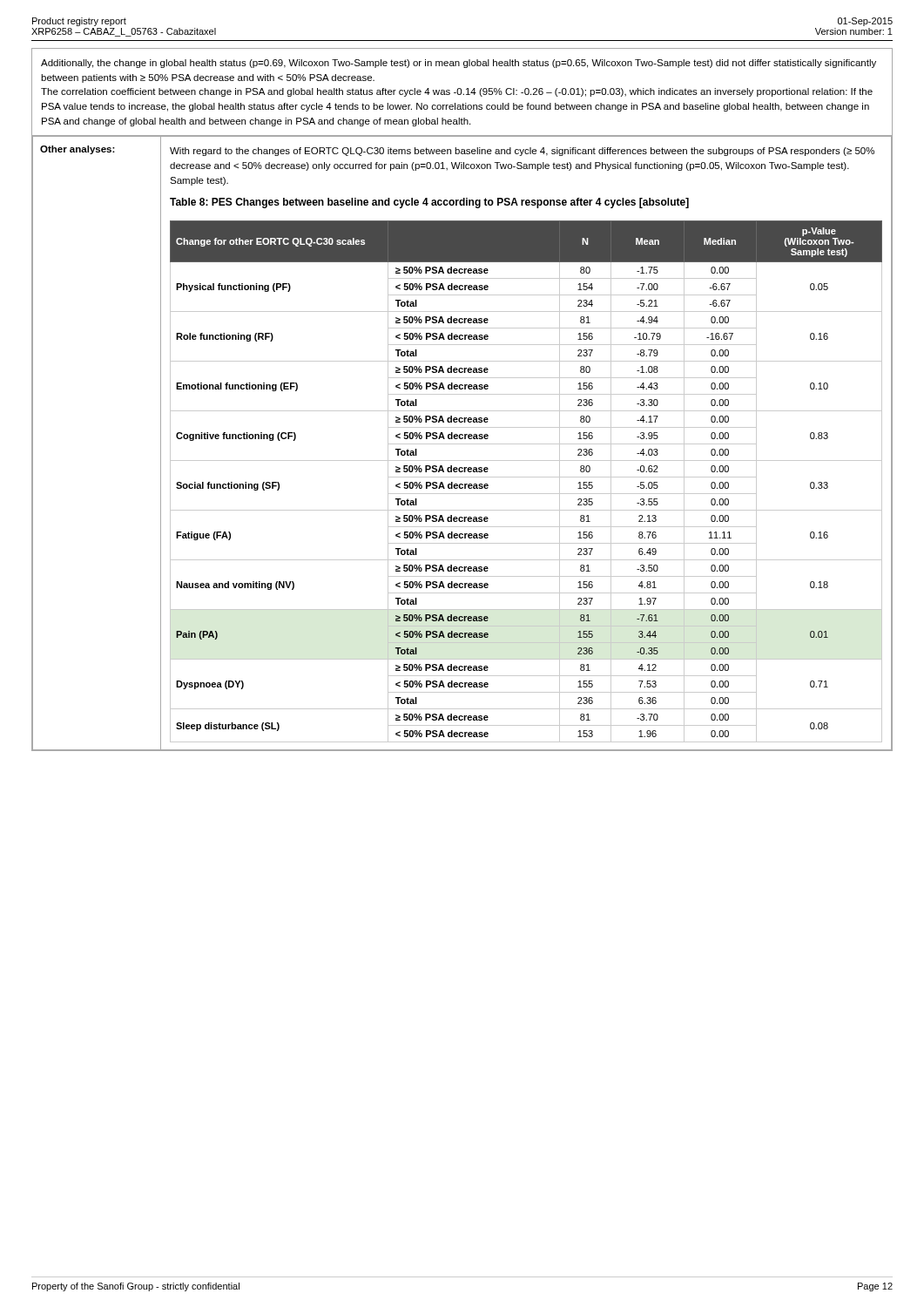Screen dimensions: 1307x924
Task: Navigate to the text block starting "Additionally, the change in global health status (p=0.69,"
Action: pos(459,92)
